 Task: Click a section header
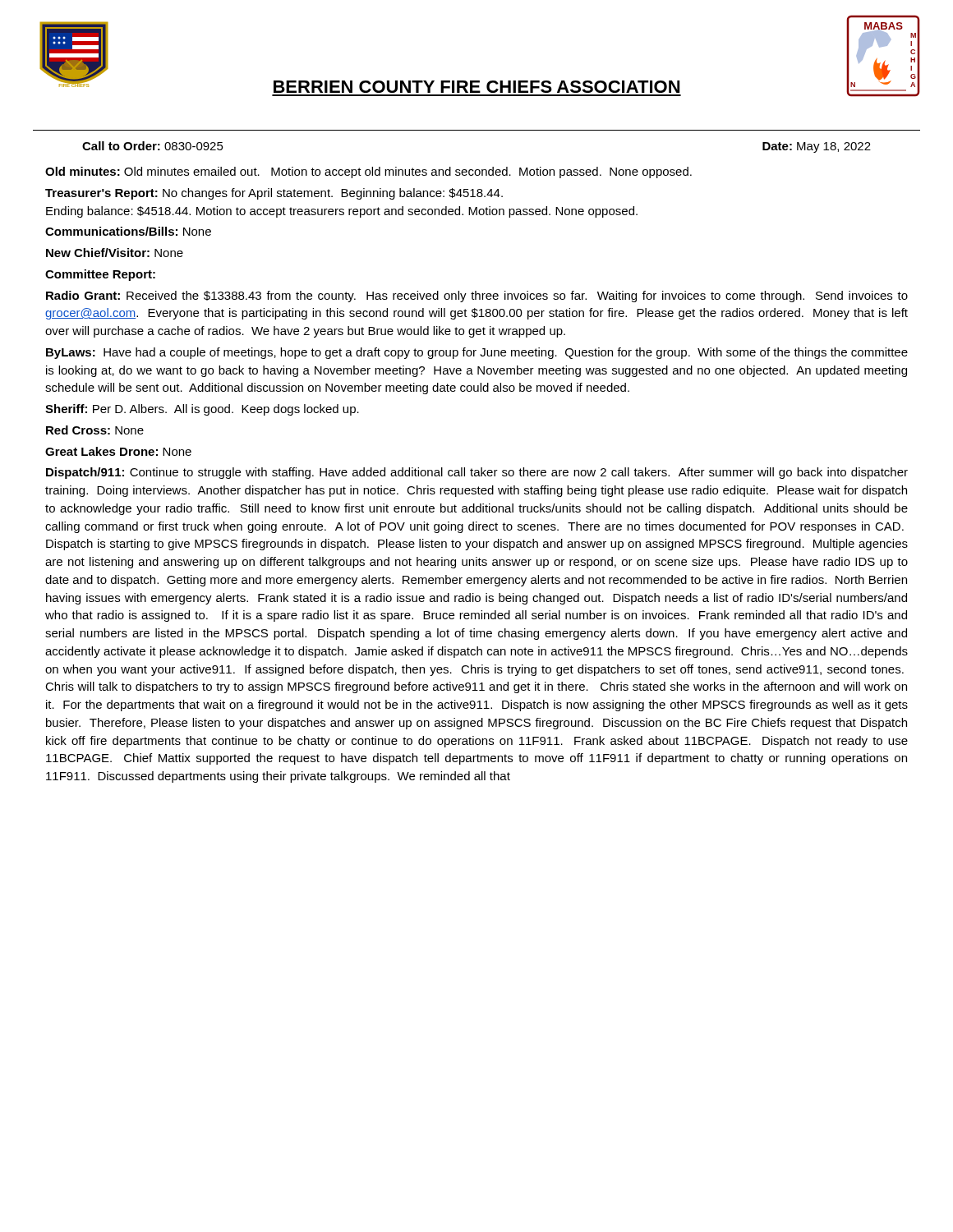tap(101, 274)
